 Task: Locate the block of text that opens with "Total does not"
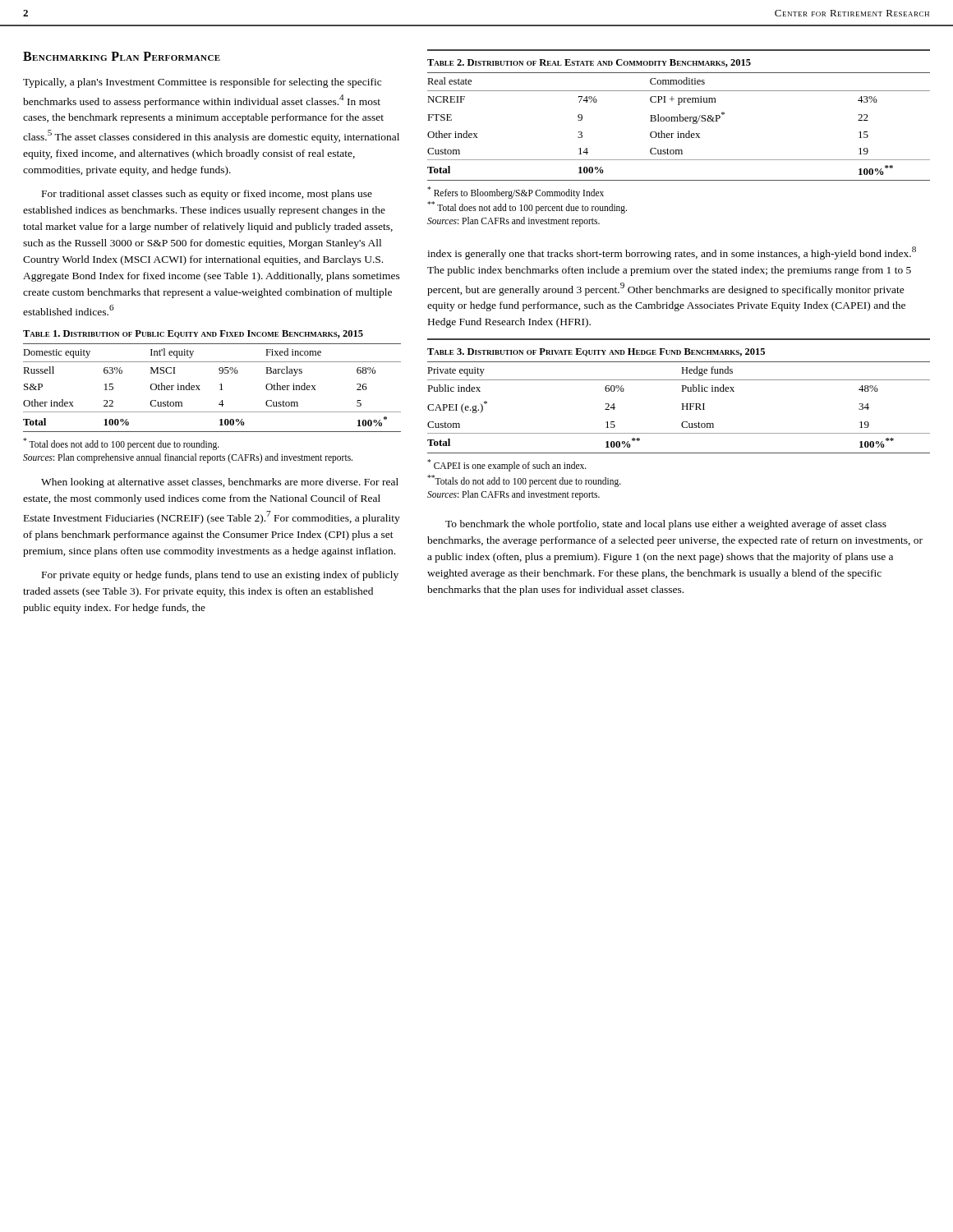click(x=188, y=449)
